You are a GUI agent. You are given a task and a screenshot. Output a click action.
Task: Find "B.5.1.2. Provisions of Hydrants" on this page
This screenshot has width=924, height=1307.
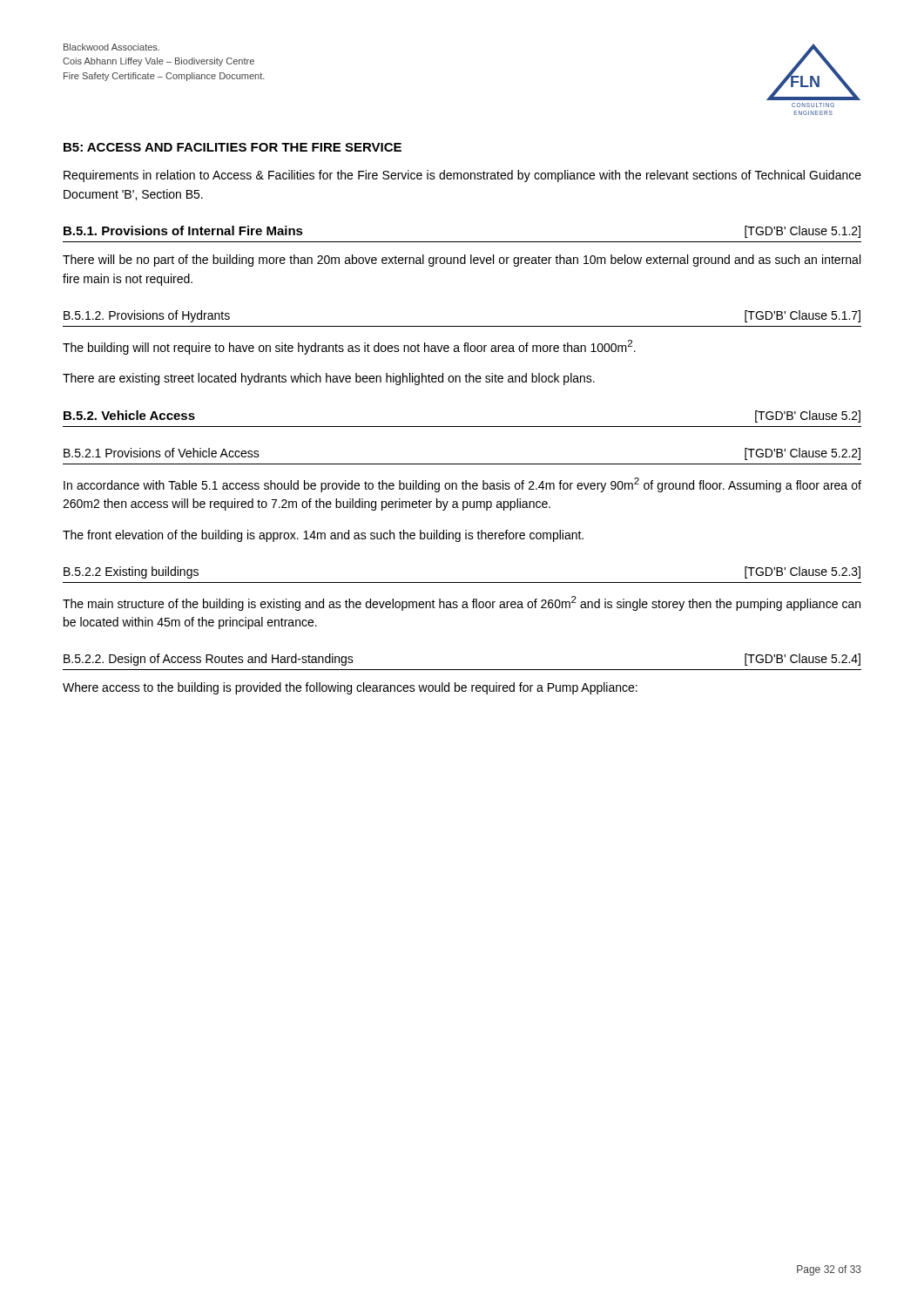(146, 315)
